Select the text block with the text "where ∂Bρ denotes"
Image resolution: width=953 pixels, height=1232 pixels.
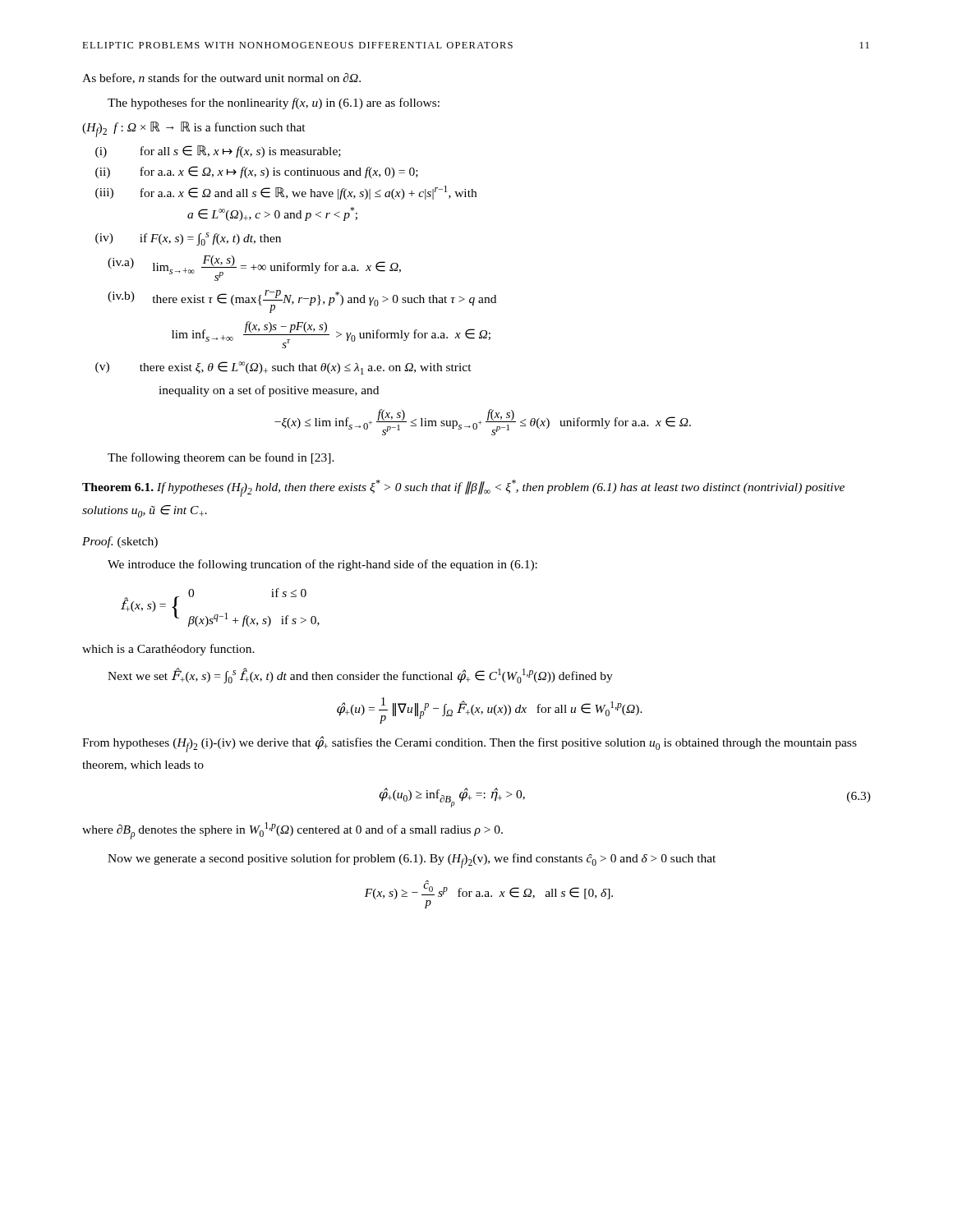click(293, 830)
